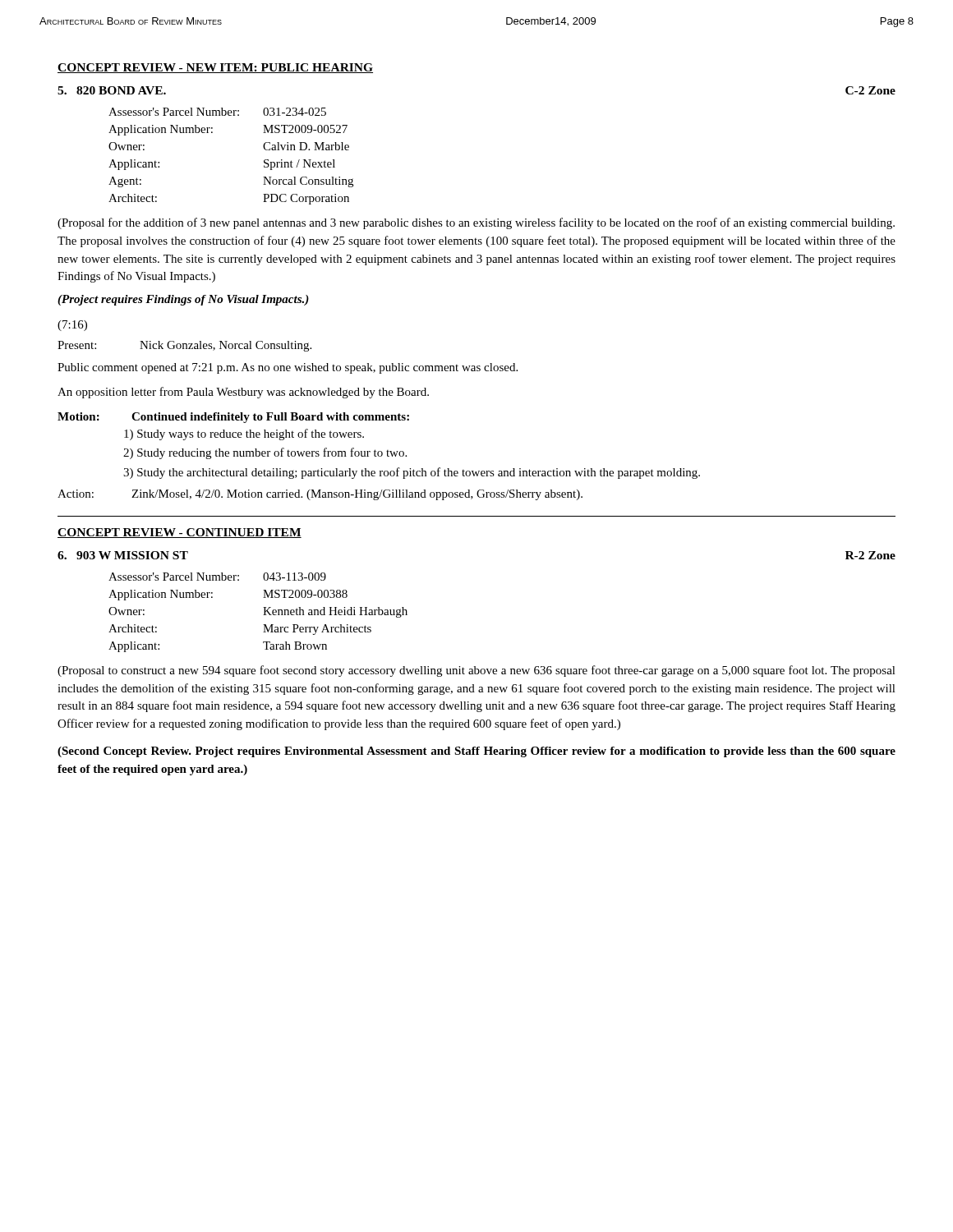Find the text block with the text "(Proposal for the addition of 3 new panel"
The height and width of the screenshot is (1232, 953).
[476, 249]
